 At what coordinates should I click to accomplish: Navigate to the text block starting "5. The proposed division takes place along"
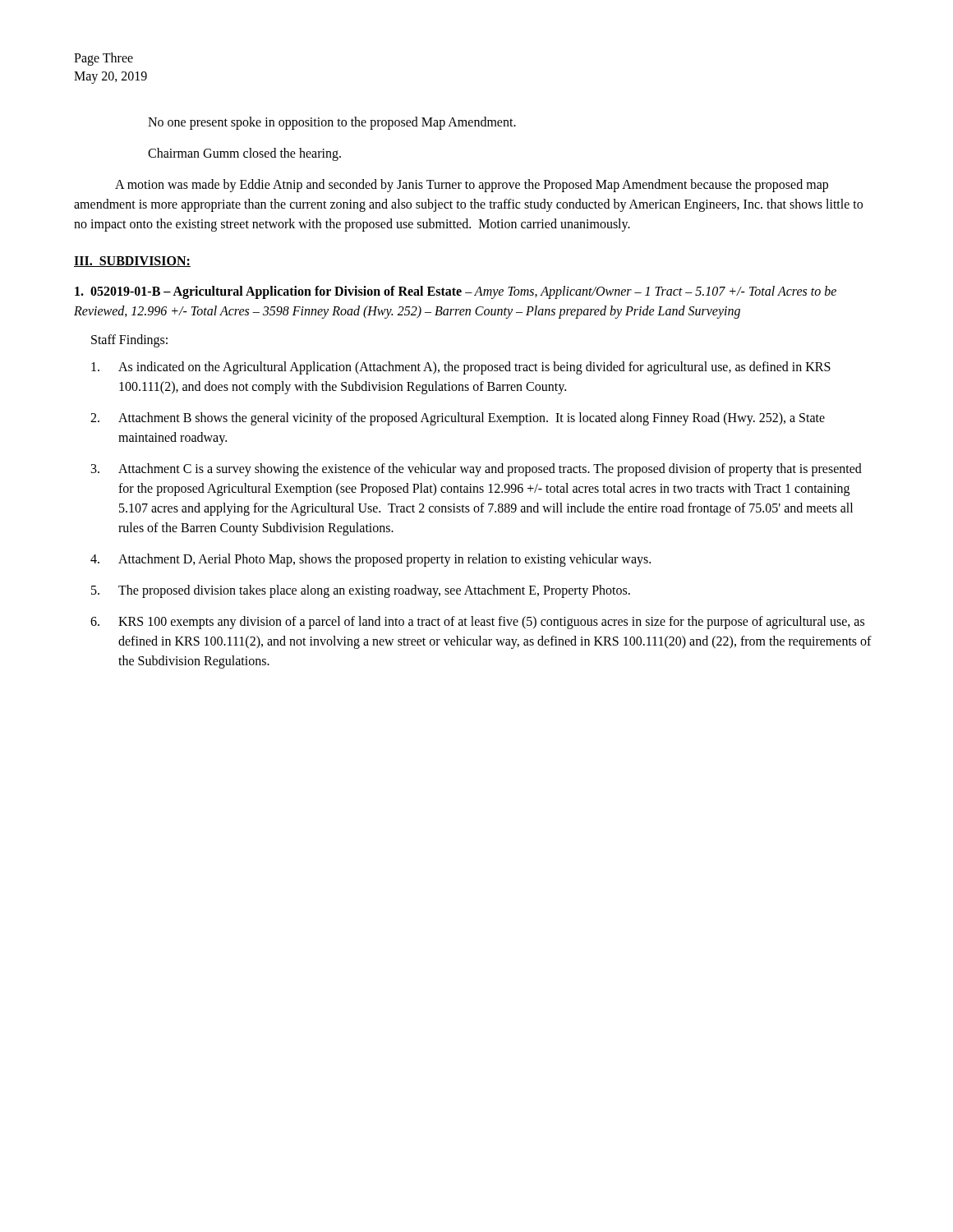485,590
